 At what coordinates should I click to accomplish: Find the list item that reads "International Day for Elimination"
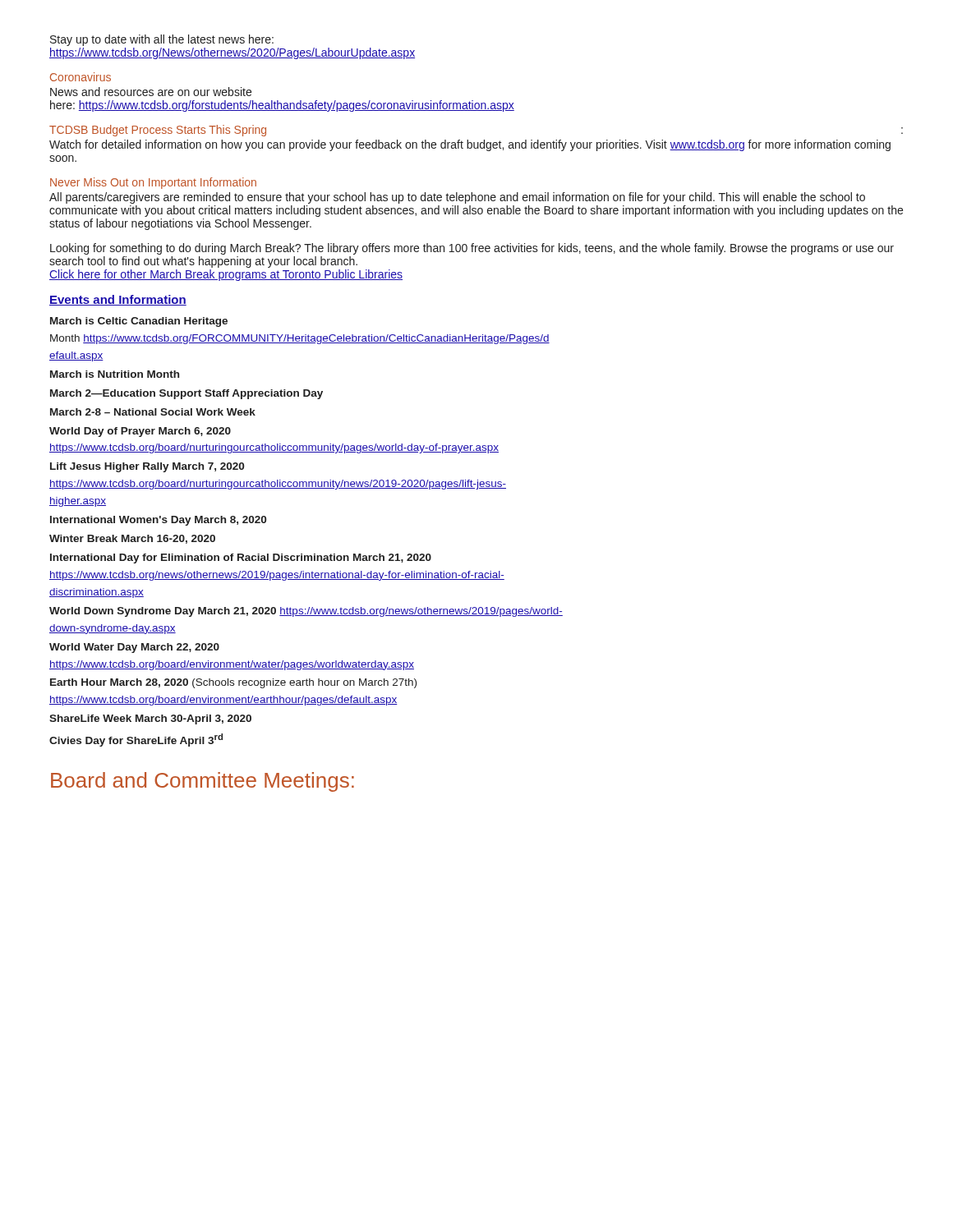pos(277,574)
